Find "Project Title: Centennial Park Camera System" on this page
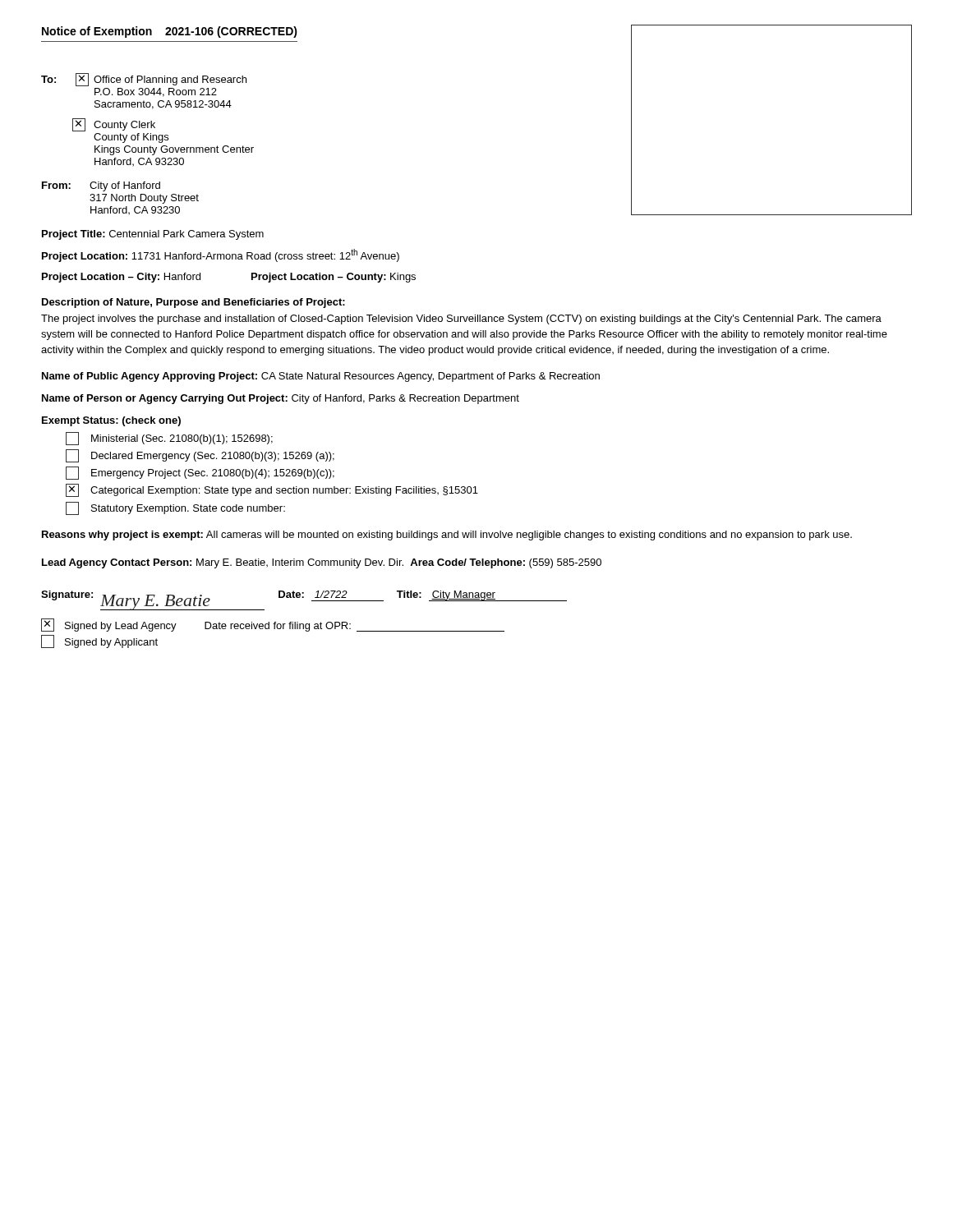The width and height of the screenshot is (953, 1232). coord(153,234)
